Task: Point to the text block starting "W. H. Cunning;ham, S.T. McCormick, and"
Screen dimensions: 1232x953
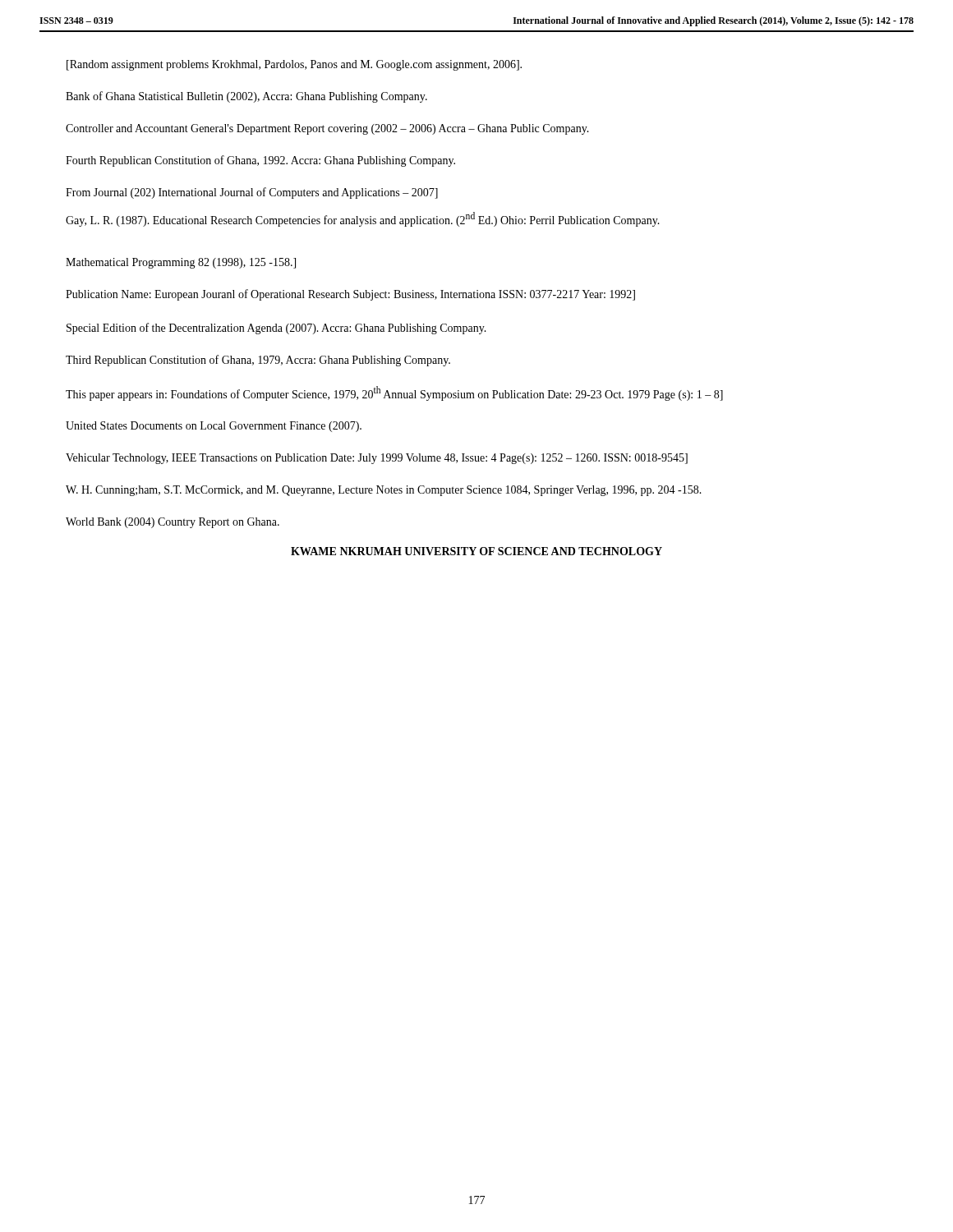Action: pyautogui.click(x=384, y=490)
